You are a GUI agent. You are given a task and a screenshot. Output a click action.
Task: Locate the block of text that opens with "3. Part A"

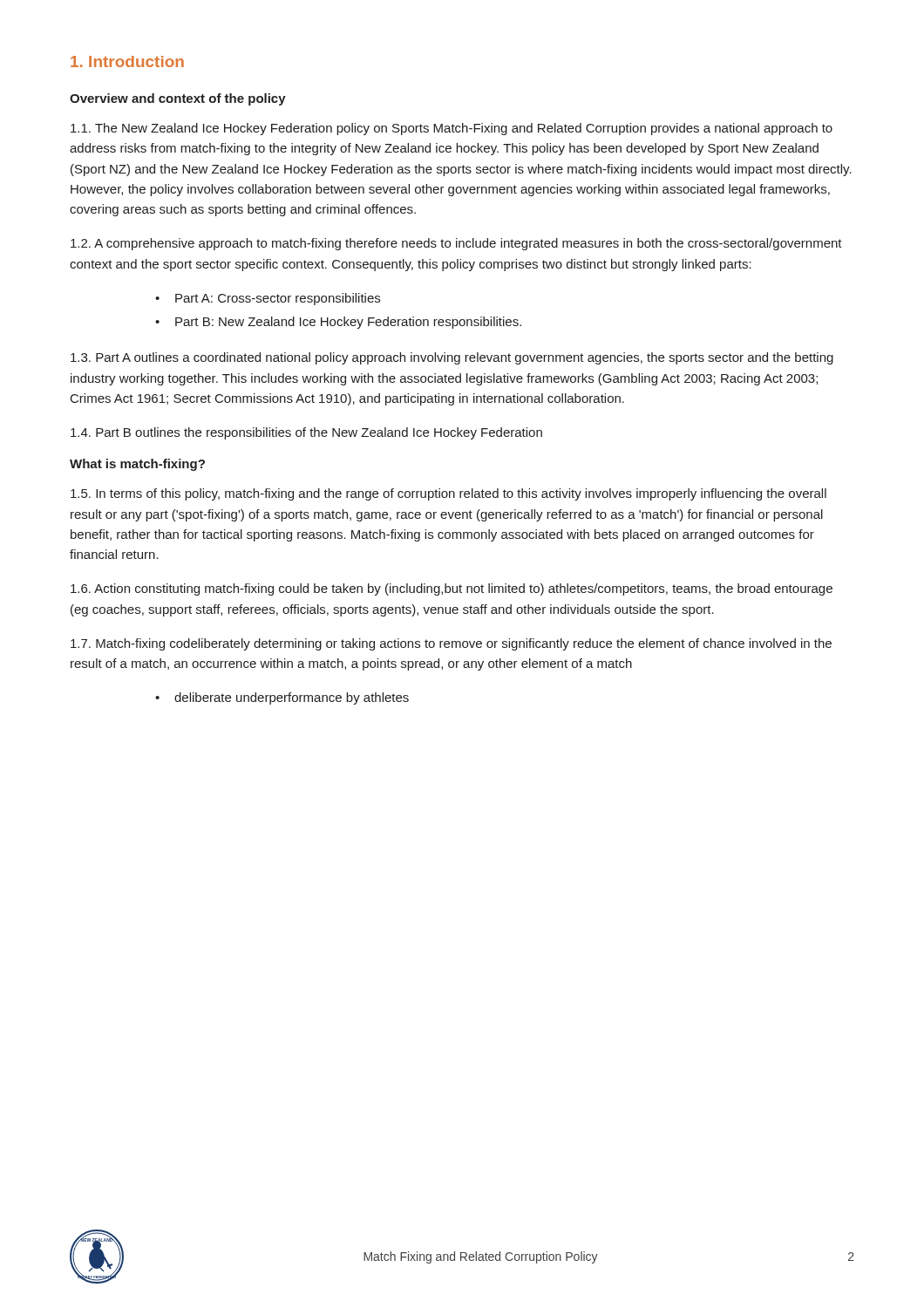(462, 378)
